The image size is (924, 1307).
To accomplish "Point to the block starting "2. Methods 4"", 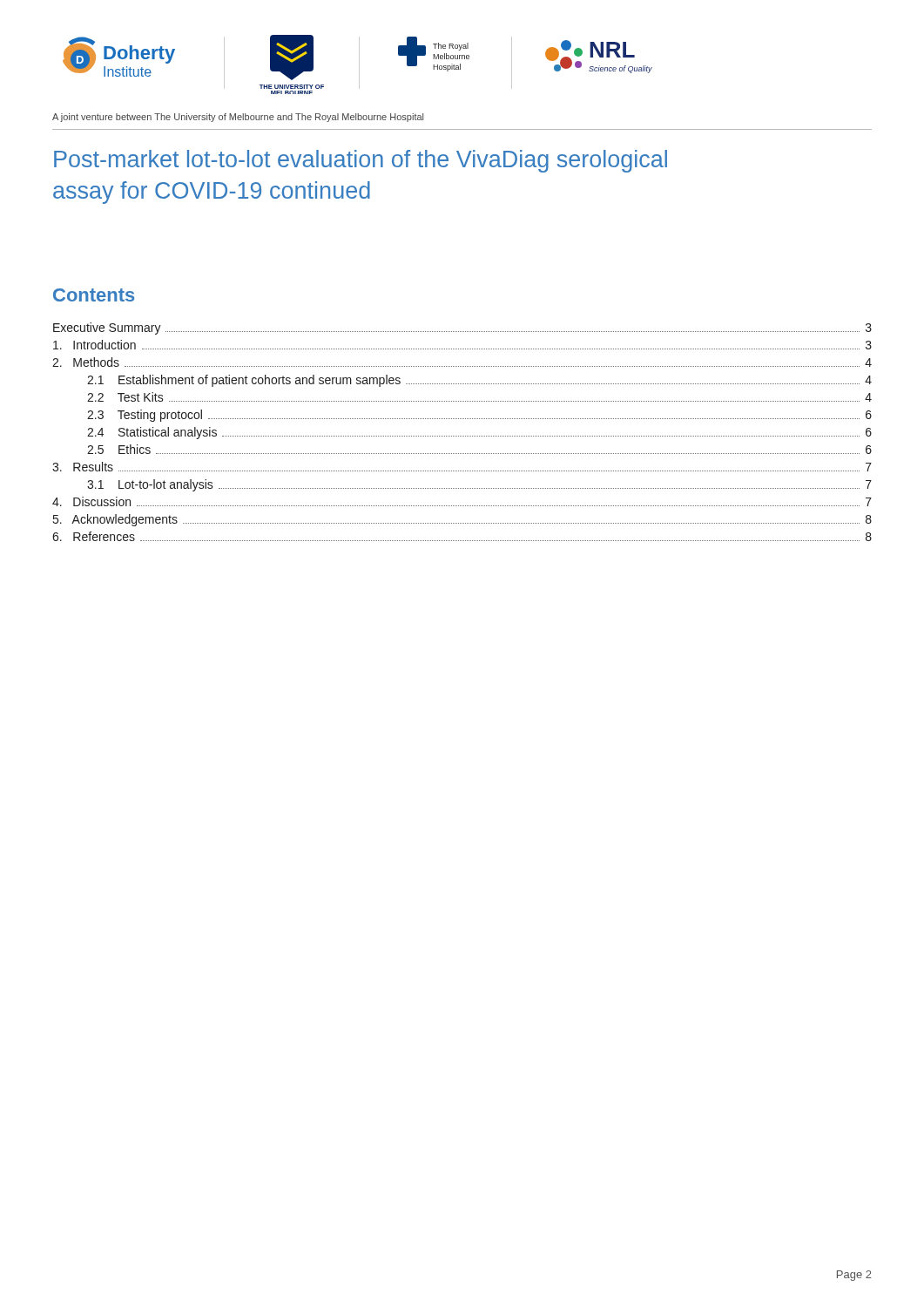I will tap(462, 362).
